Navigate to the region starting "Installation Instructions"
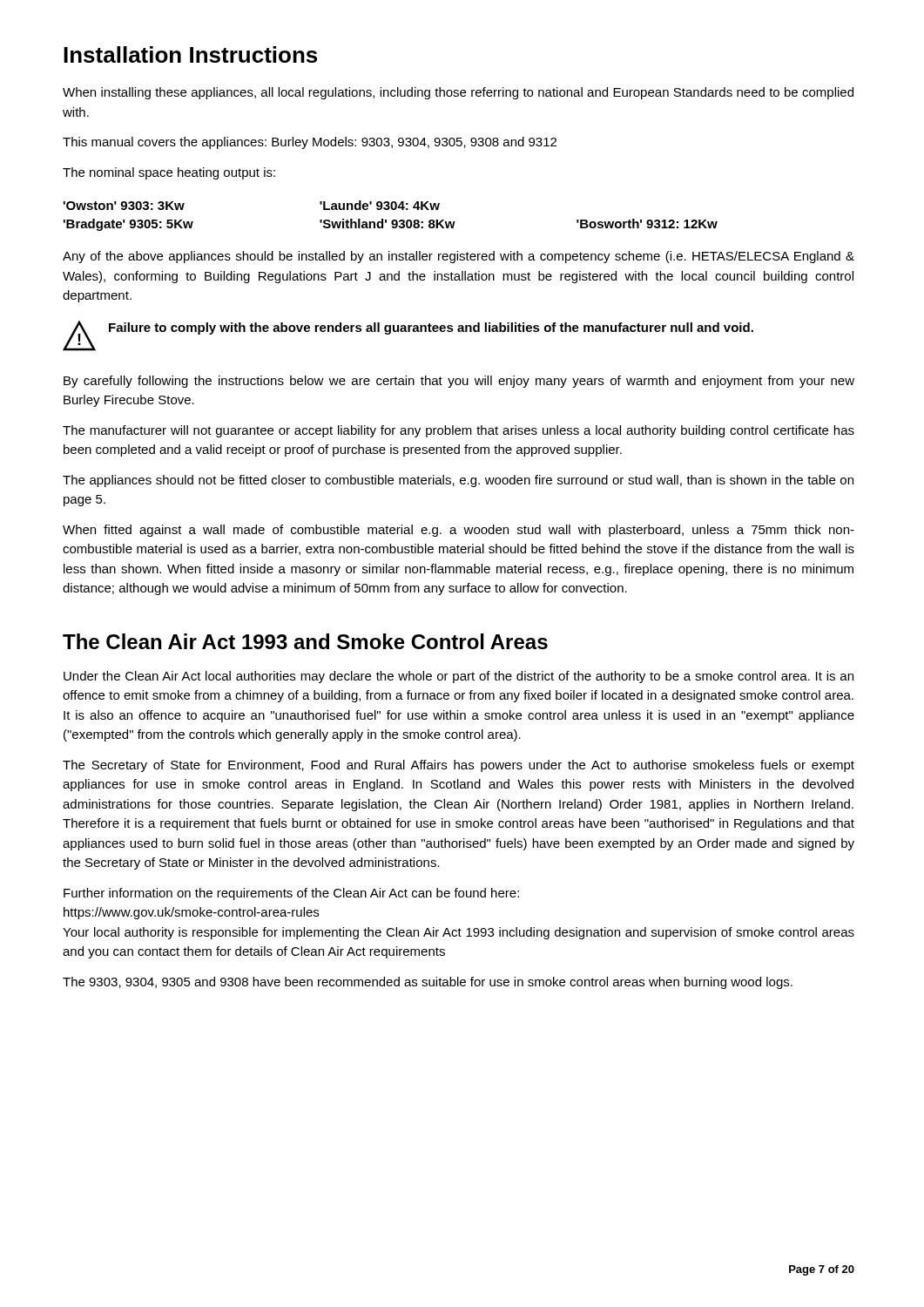 190,55
